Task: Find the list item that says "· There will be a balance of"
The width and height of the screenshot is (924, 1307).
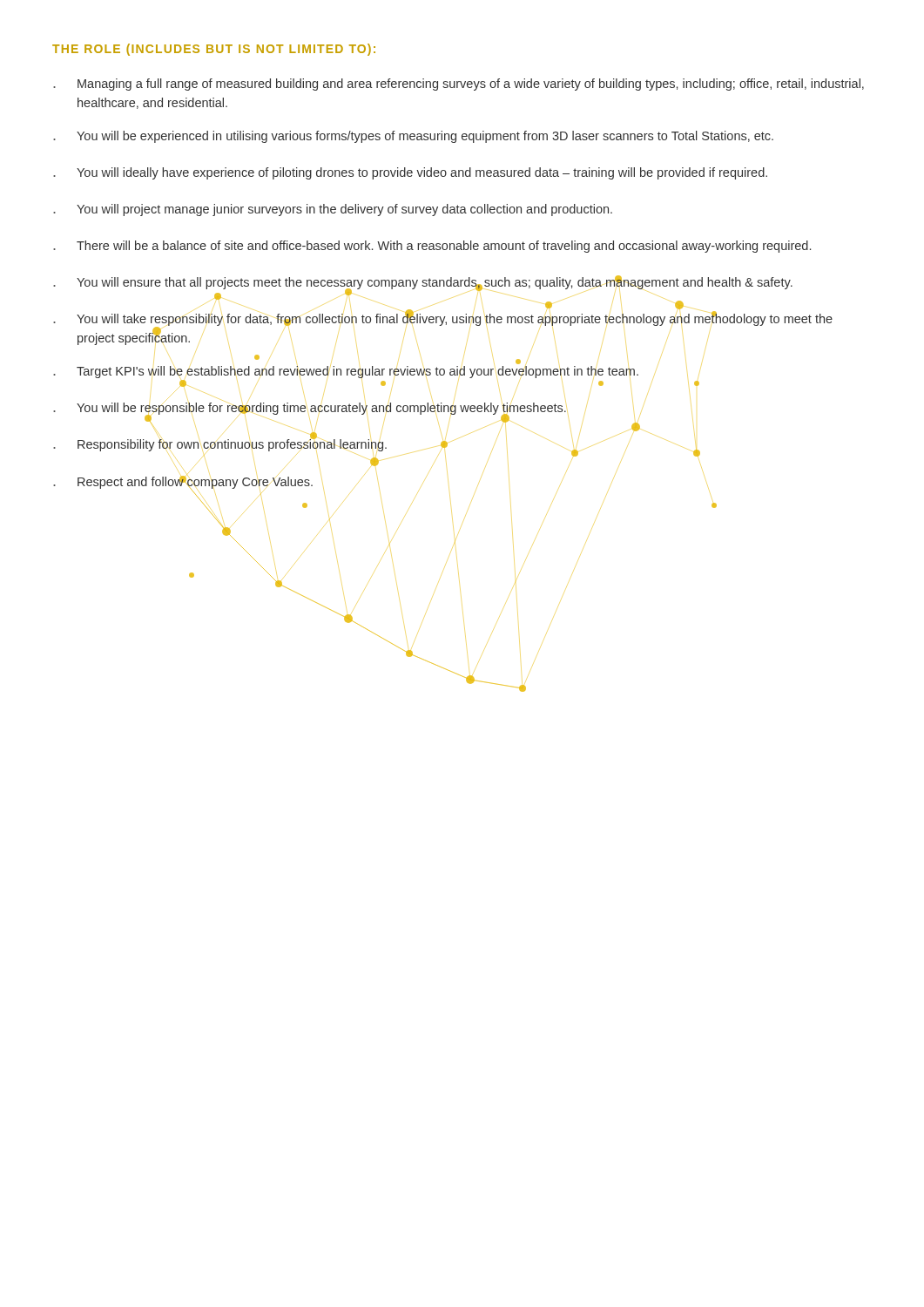Action: pos(462,248)
